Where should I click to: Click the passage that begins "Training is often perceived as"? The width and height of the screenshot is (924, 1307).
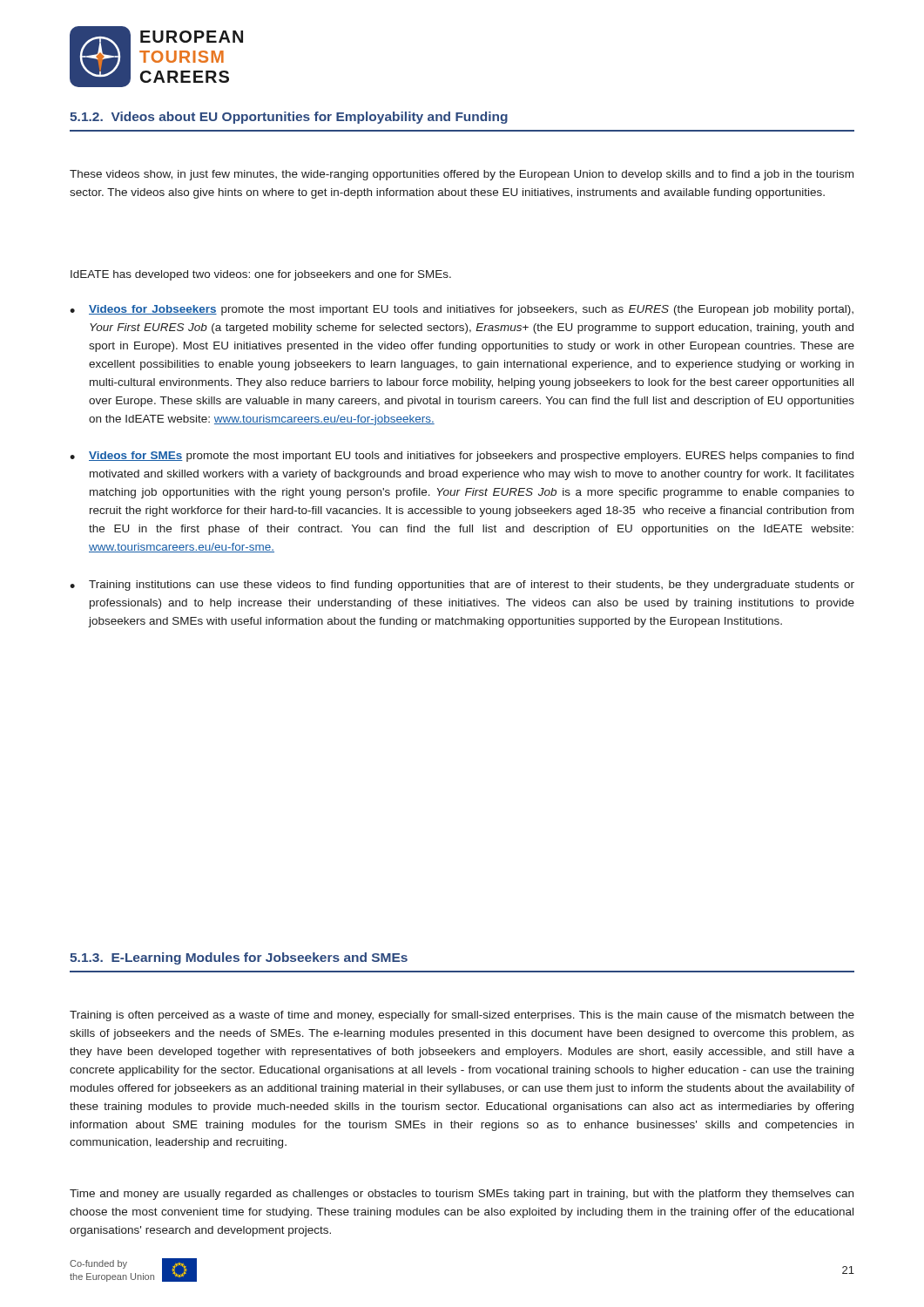[462, 1078]
